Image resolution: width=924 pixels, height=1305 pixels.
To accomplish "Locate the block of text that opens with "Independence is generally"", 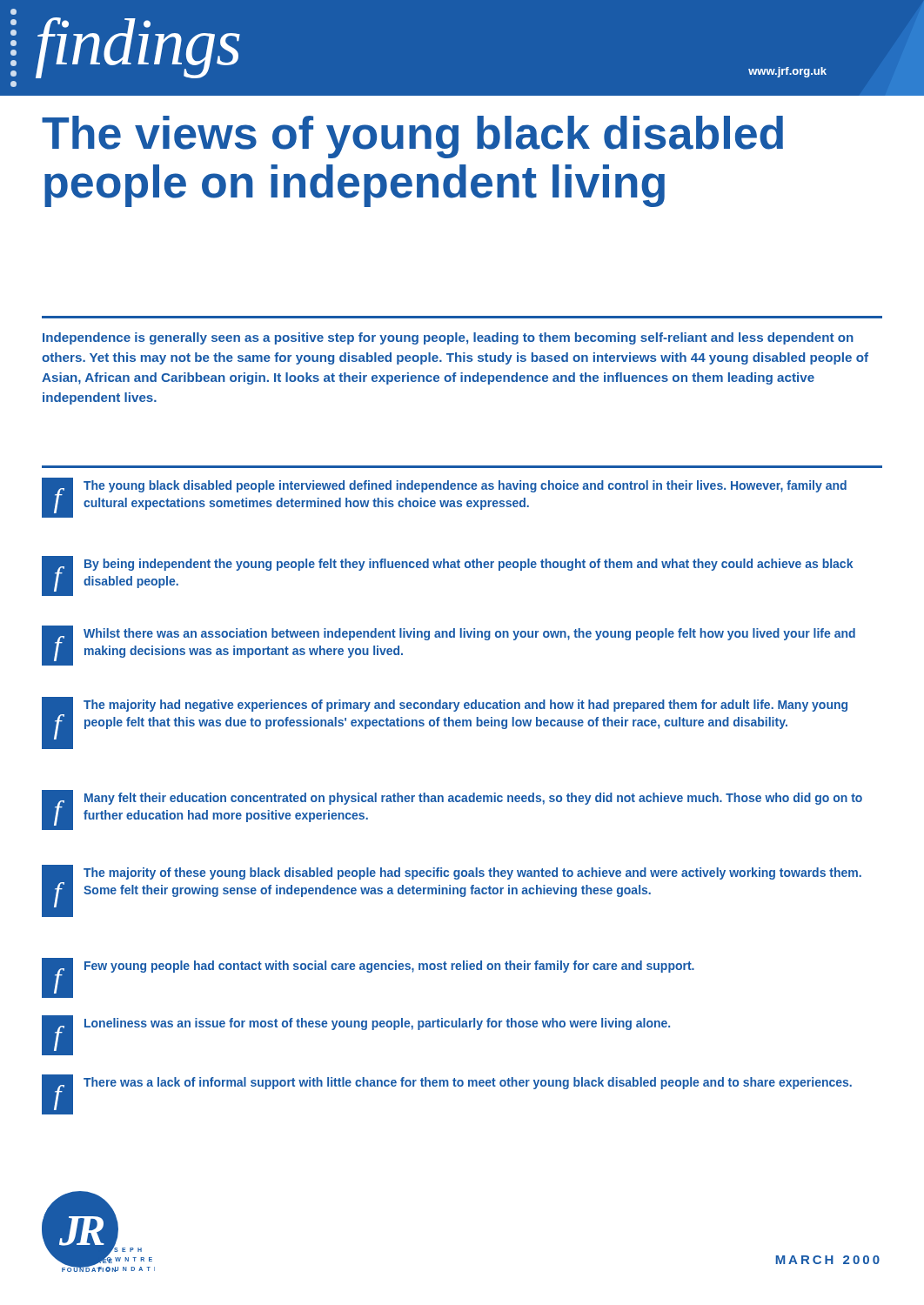I will [x=455, y=367].
